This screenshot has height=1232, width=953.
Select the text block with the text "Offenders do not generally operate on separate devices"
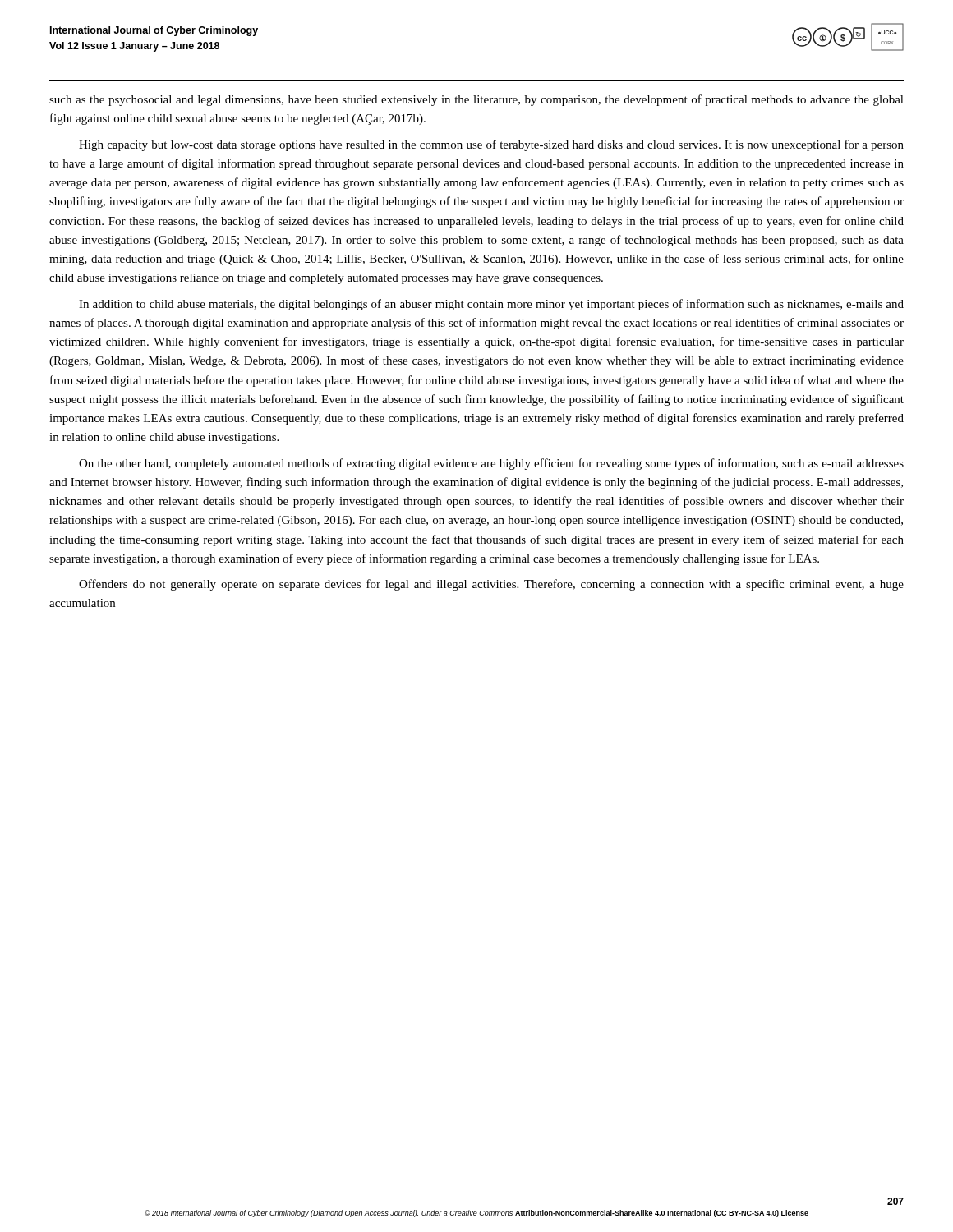pos(476,594)
